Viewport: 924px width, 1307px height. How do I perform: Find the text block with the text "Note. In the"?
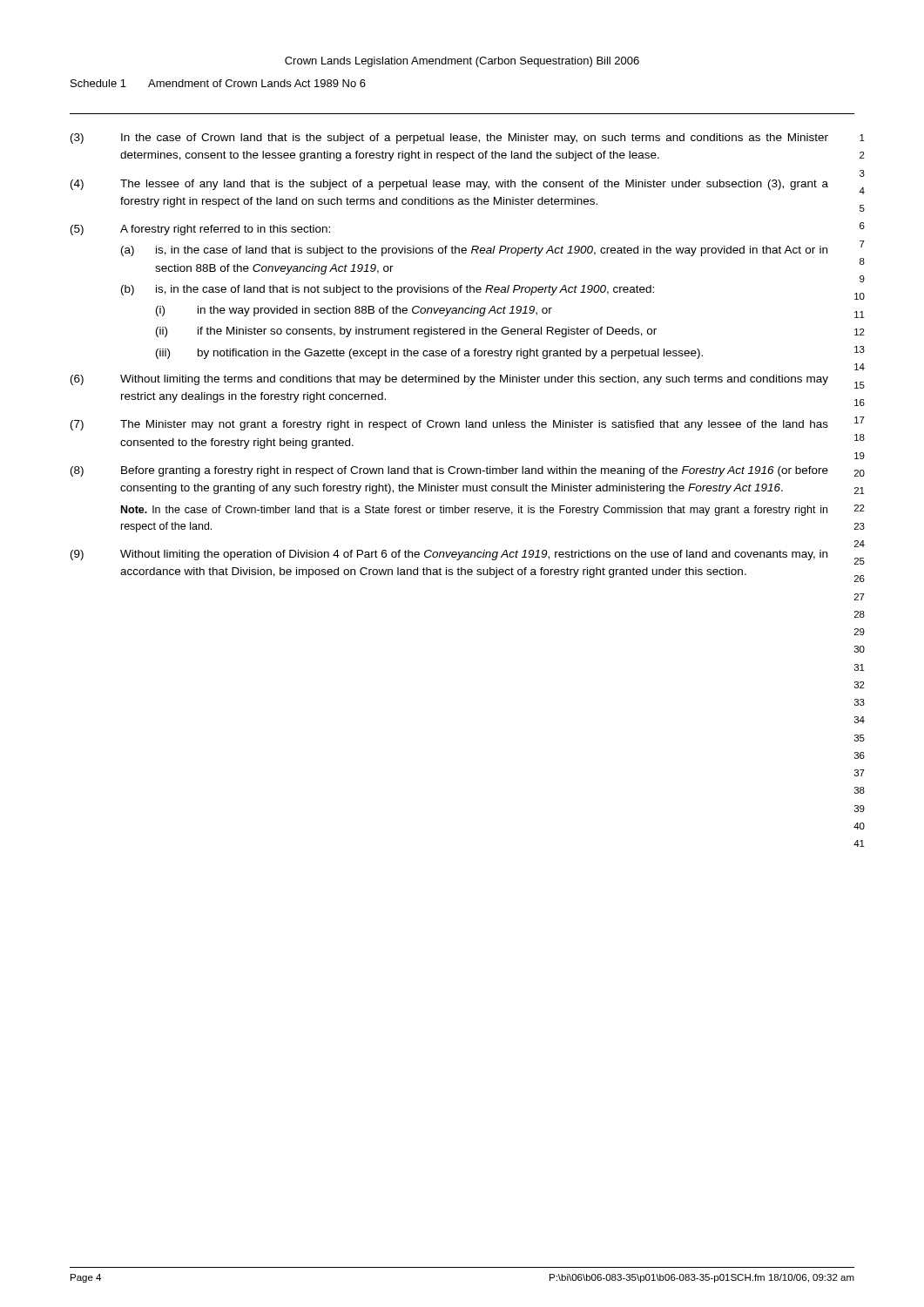click(474, 518)
